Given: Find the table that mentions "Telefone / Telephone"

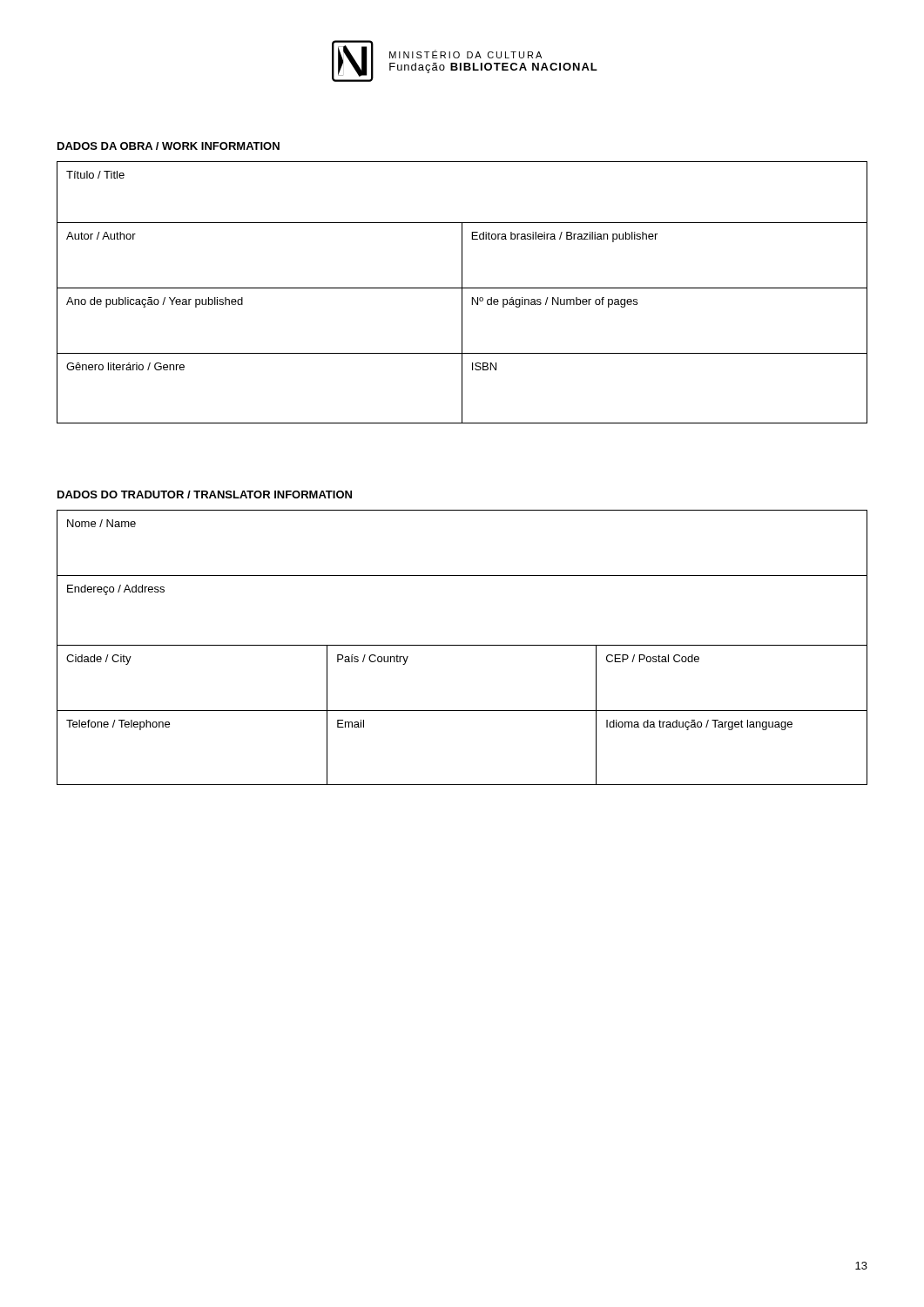Looking at the screenshot, I should 462,647.
